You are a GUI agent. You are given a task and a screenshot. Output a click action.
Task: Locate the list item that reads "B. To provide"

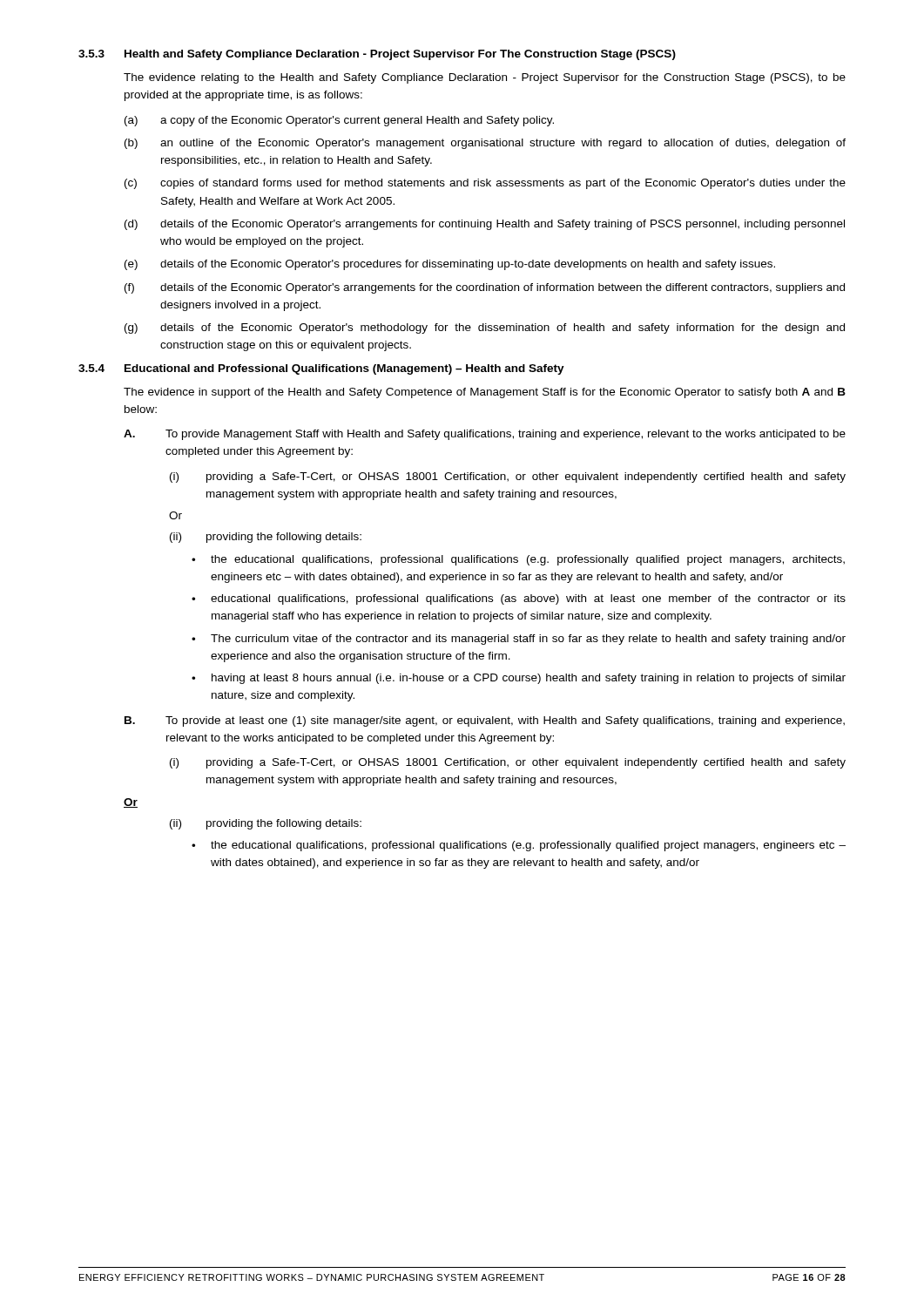[485, 729]
